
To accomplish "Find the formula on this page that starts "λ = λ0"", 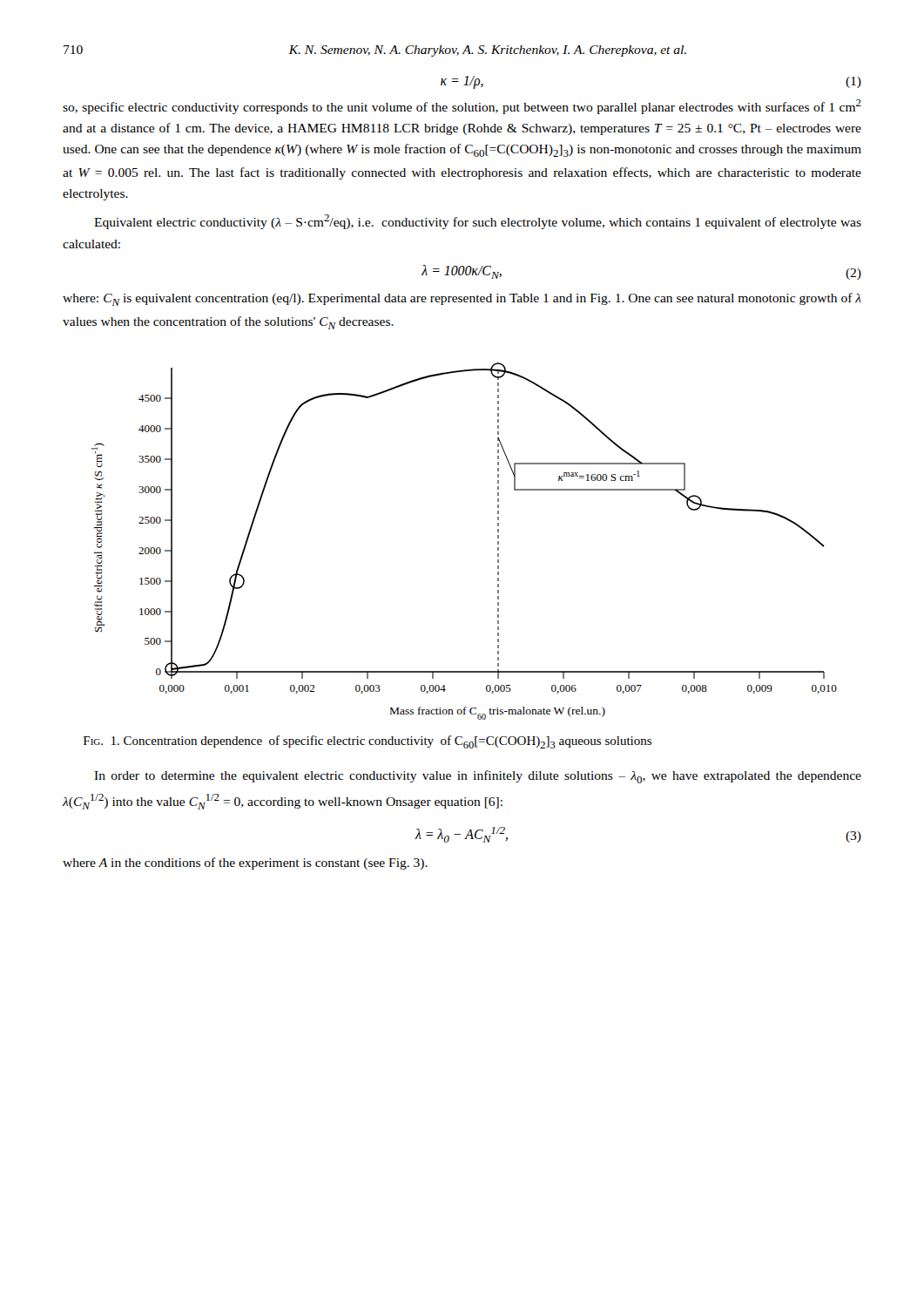I will (469, 835).
